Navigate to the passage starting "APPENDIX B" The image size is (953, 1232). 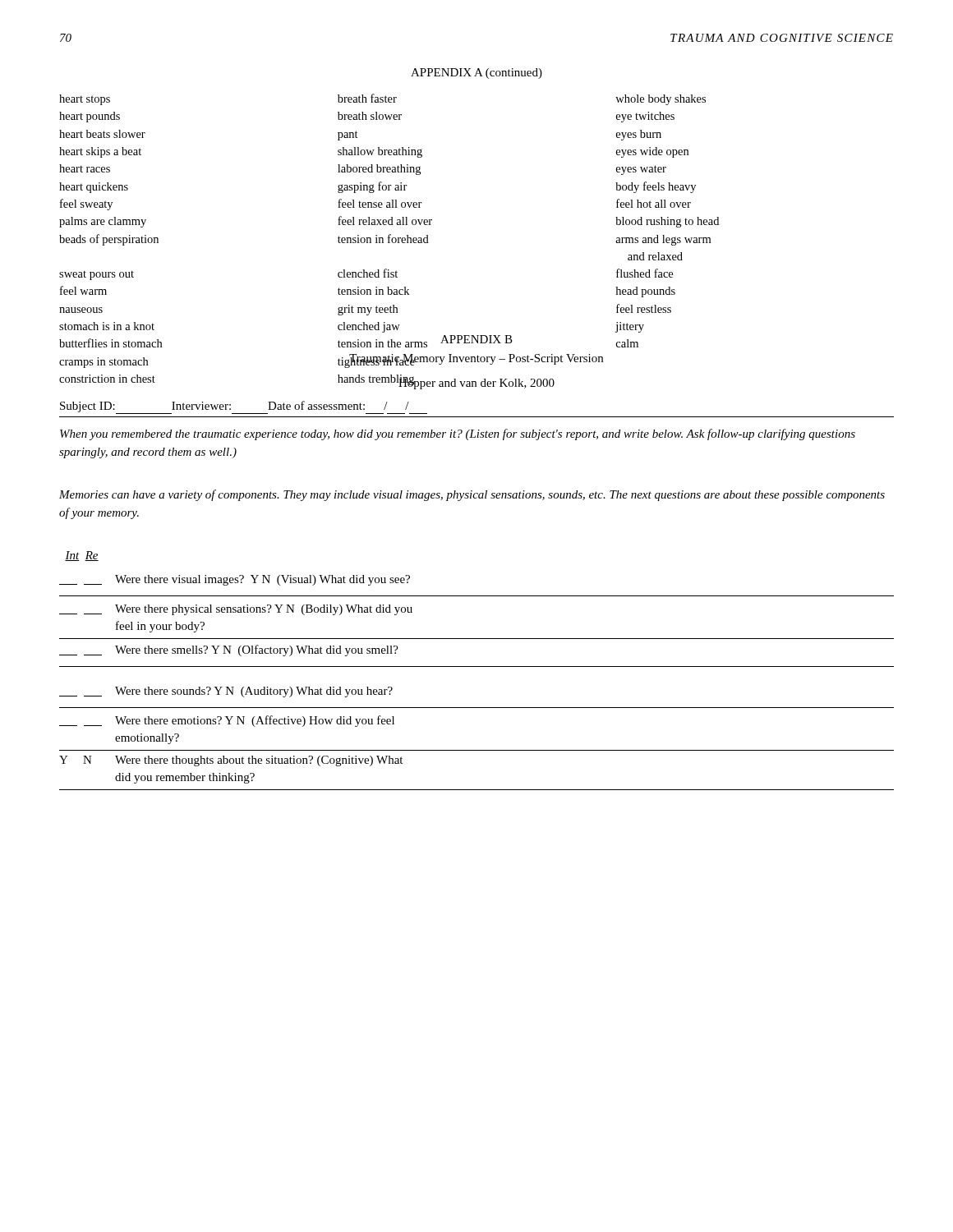[476, 339]
